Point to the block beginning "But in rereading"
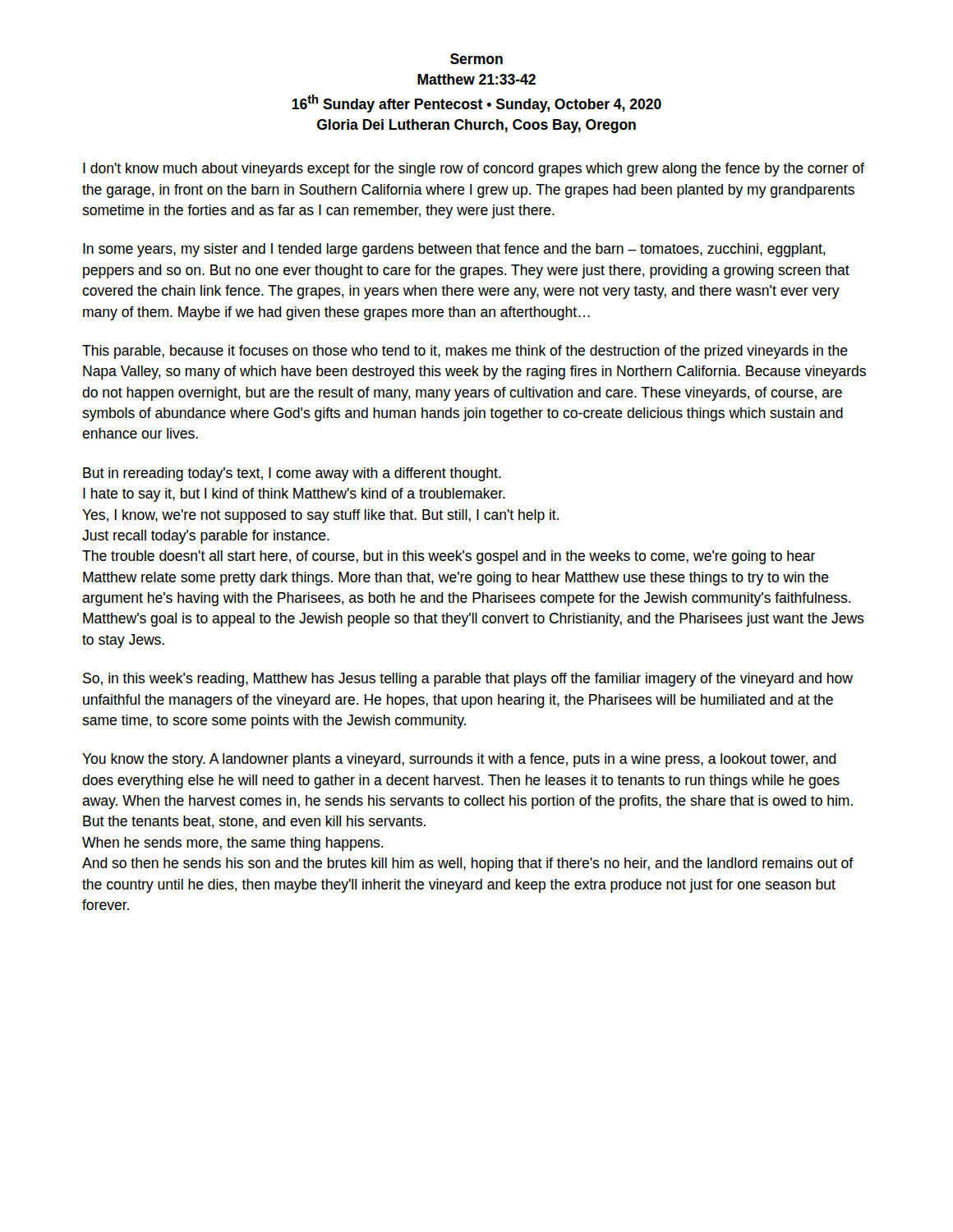The image size is (953, 1232). [476, 557]
